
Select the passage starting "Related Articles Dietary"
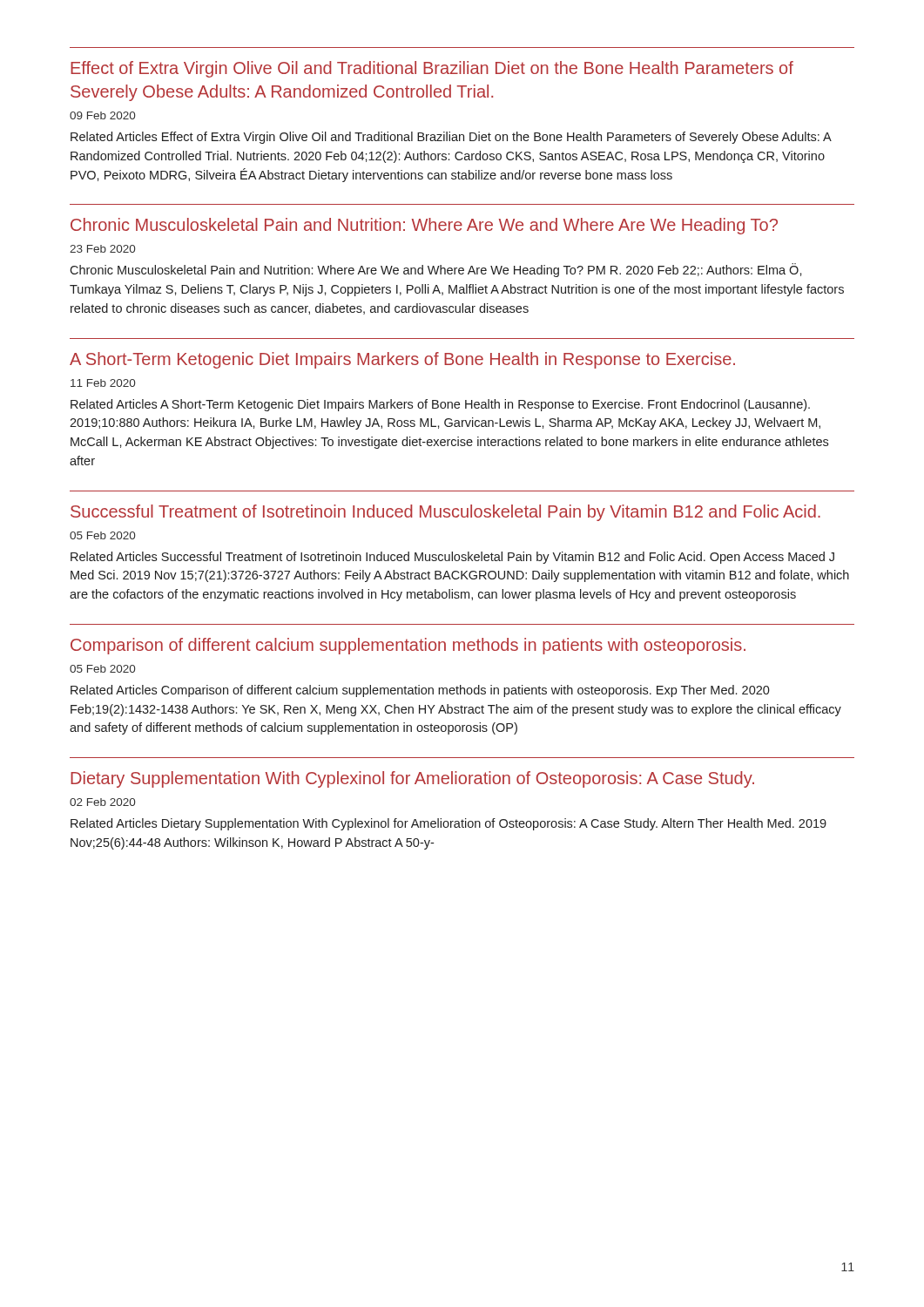click(x=448, y=833)
